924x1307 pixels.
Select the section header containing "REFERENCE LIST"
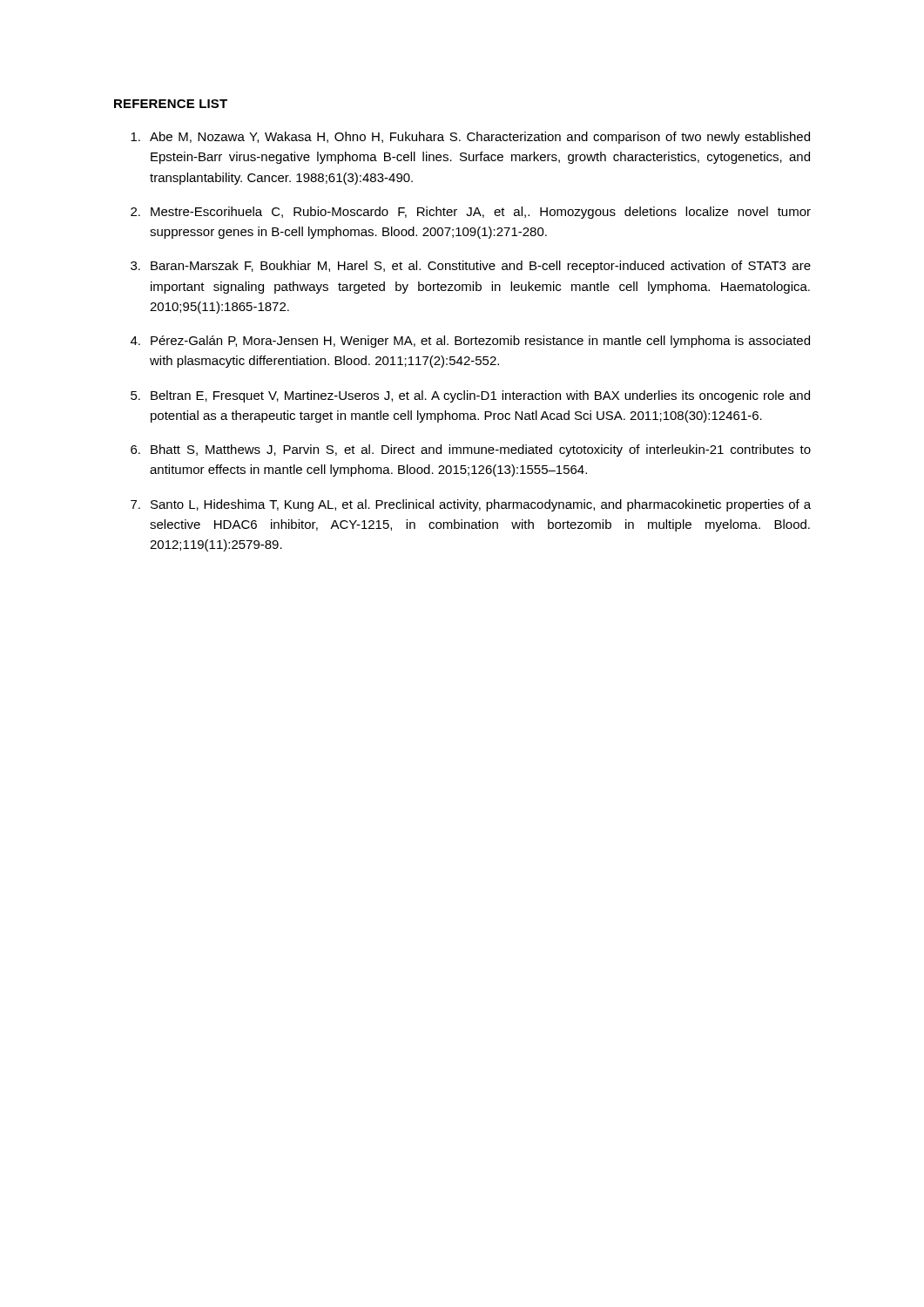(170, 103)
